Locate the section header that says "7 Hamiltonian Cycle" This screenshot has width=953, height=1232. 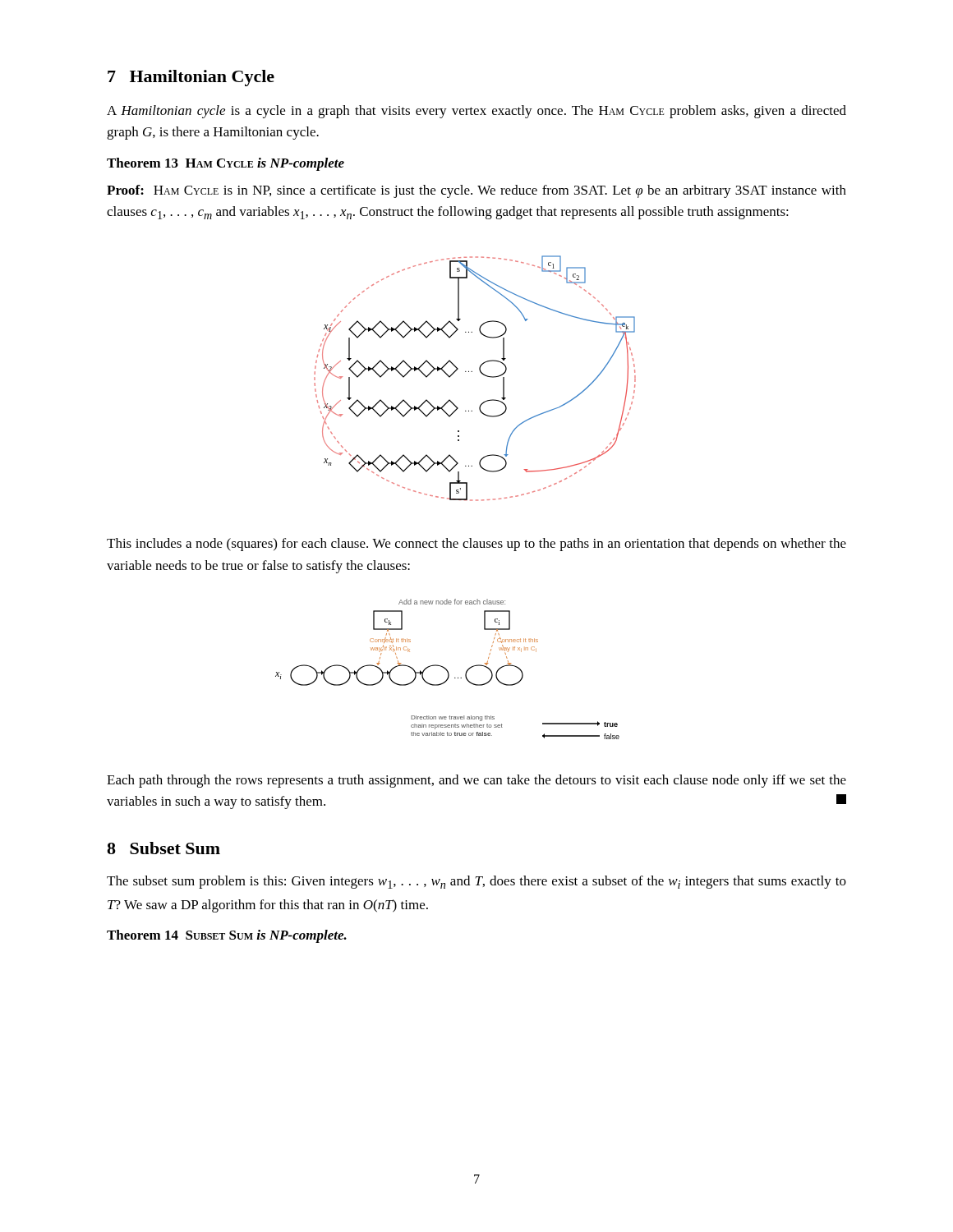pyautogui.click(x=191, y=76)
